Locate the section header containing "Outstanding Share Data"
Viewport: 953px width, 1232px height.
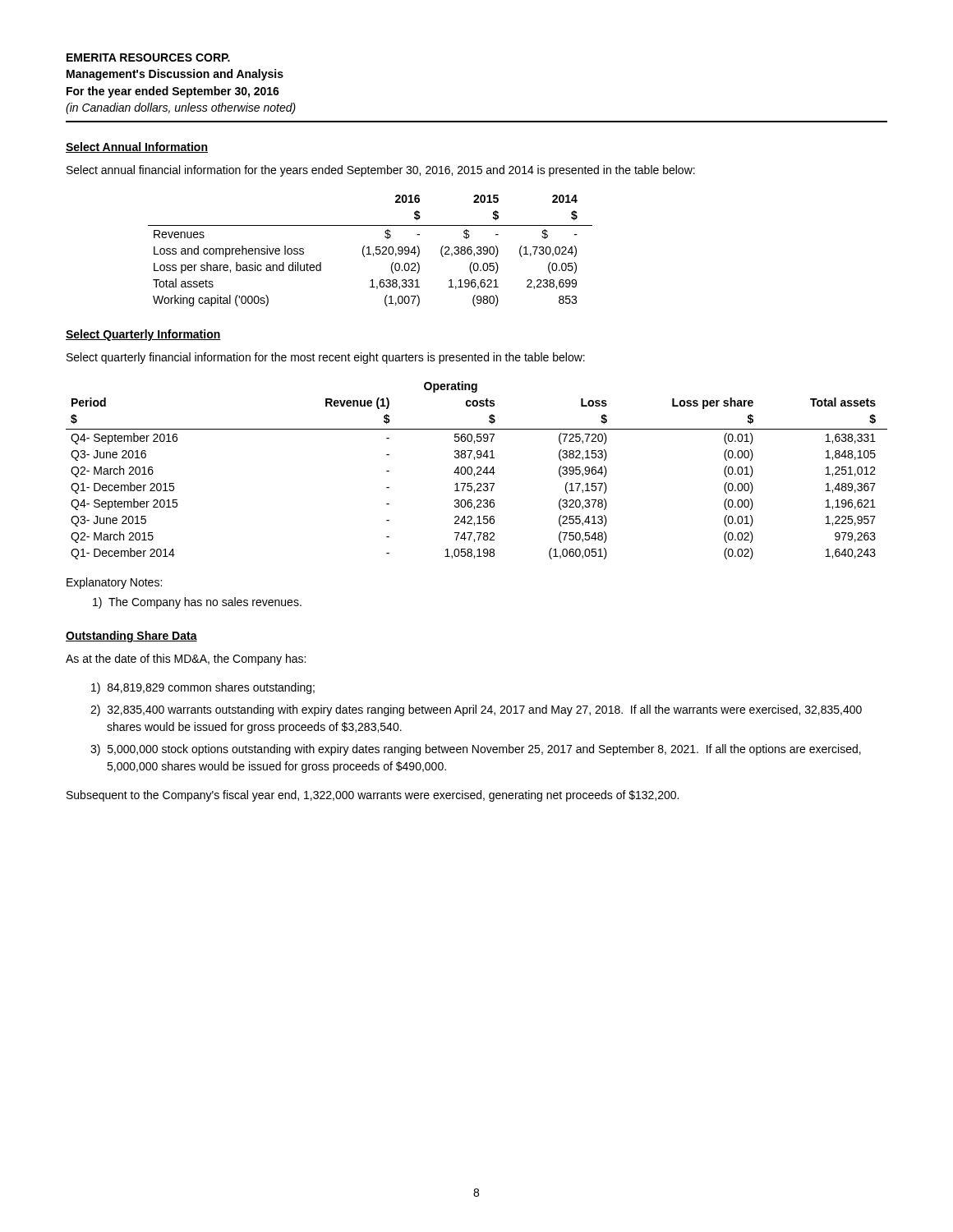click(x=131, y=636)
